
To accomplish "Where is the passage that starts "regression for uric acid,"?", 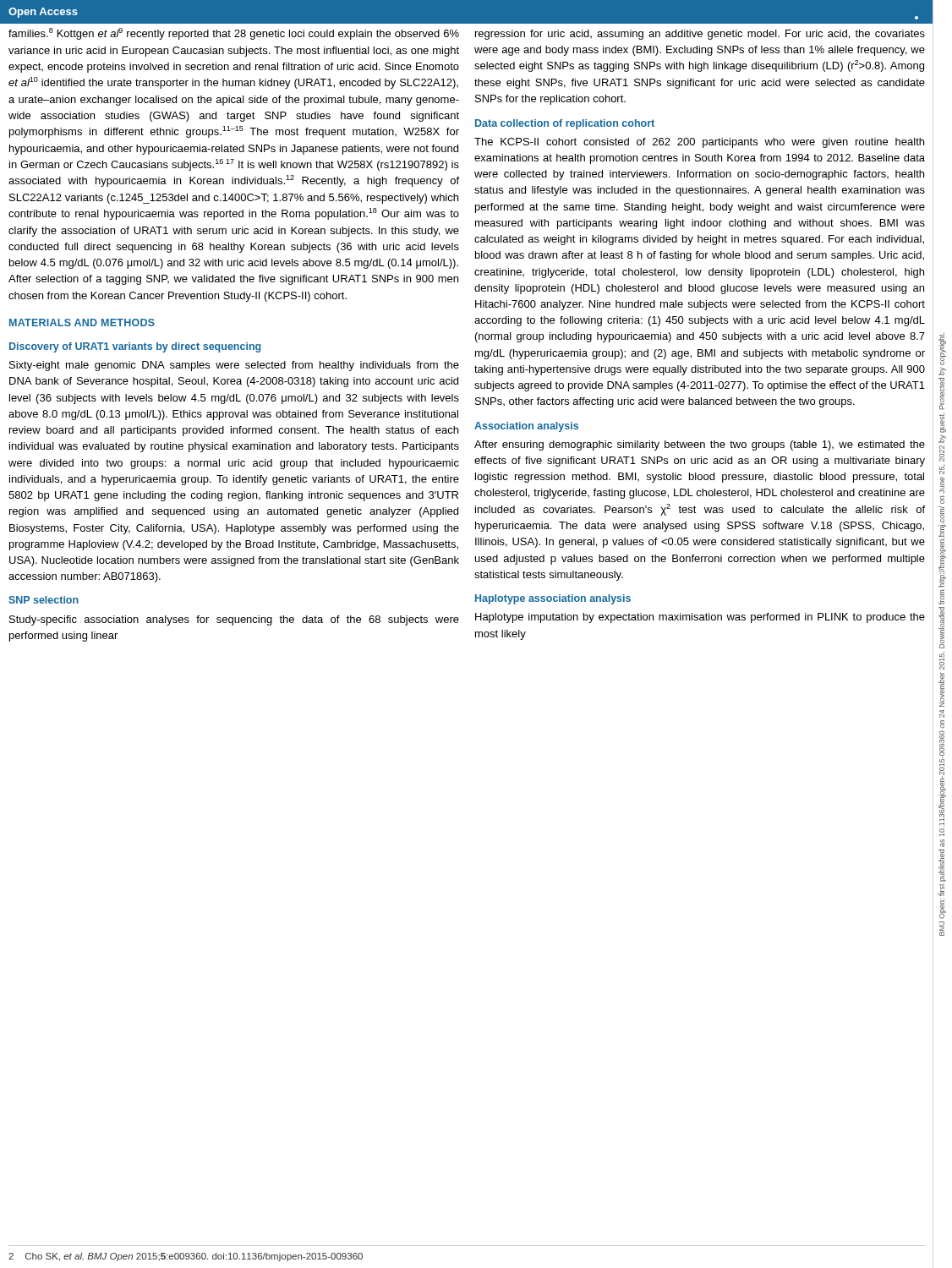I will (x=700, y=66).
